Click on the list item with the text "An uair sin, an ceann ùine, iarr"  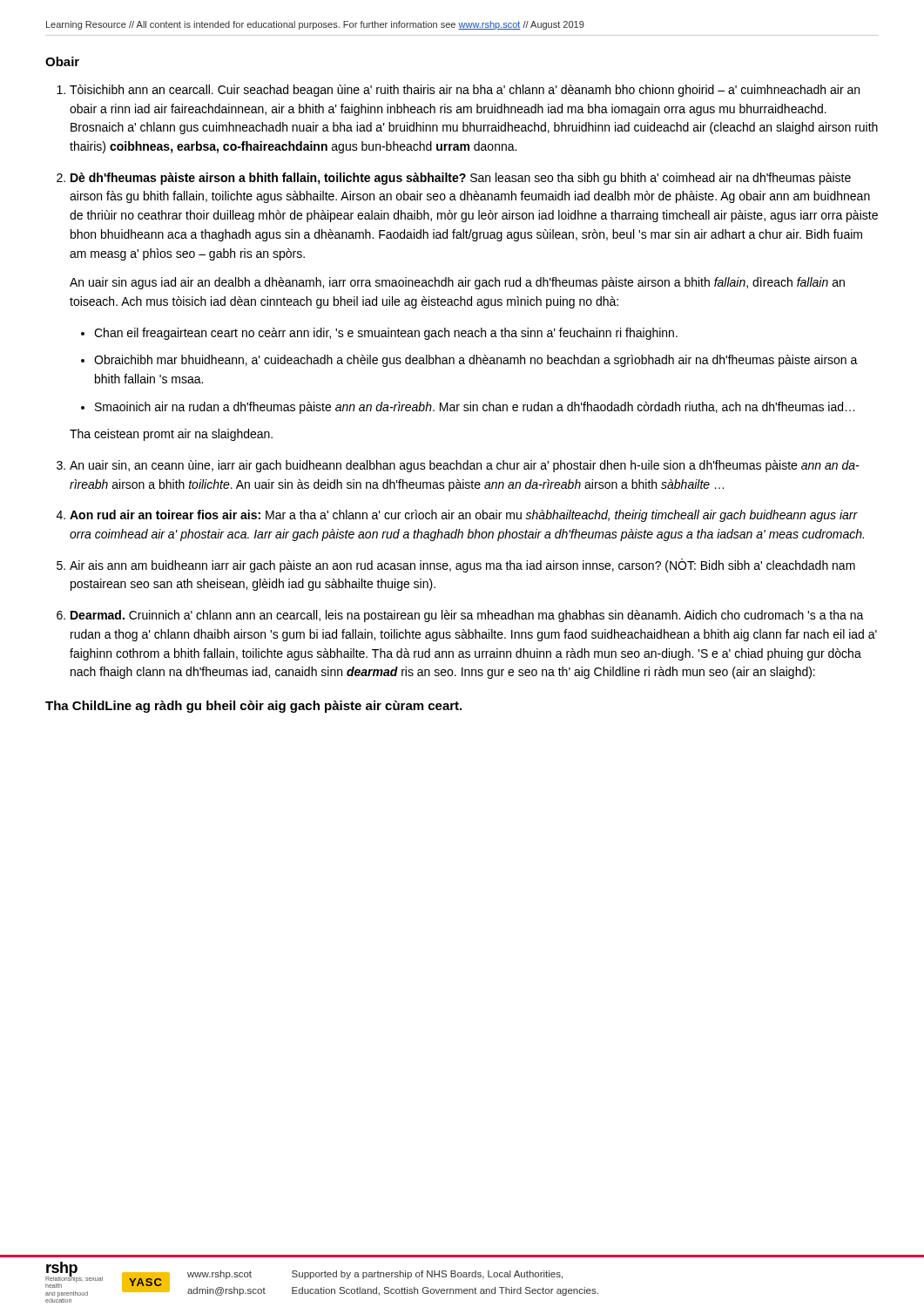point(464,475)
